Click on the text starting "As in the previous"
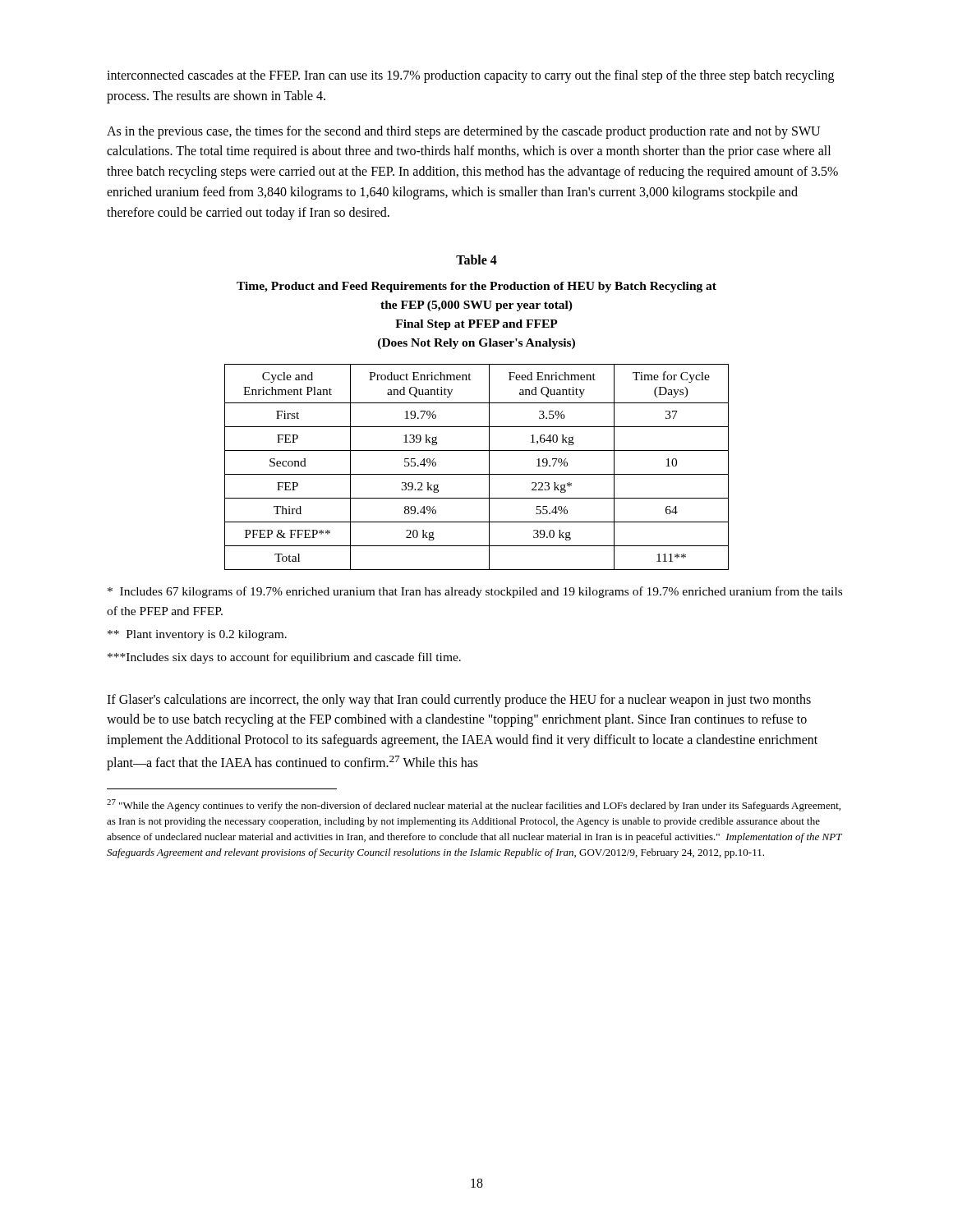953x1232 pixels. click(473, 171)
